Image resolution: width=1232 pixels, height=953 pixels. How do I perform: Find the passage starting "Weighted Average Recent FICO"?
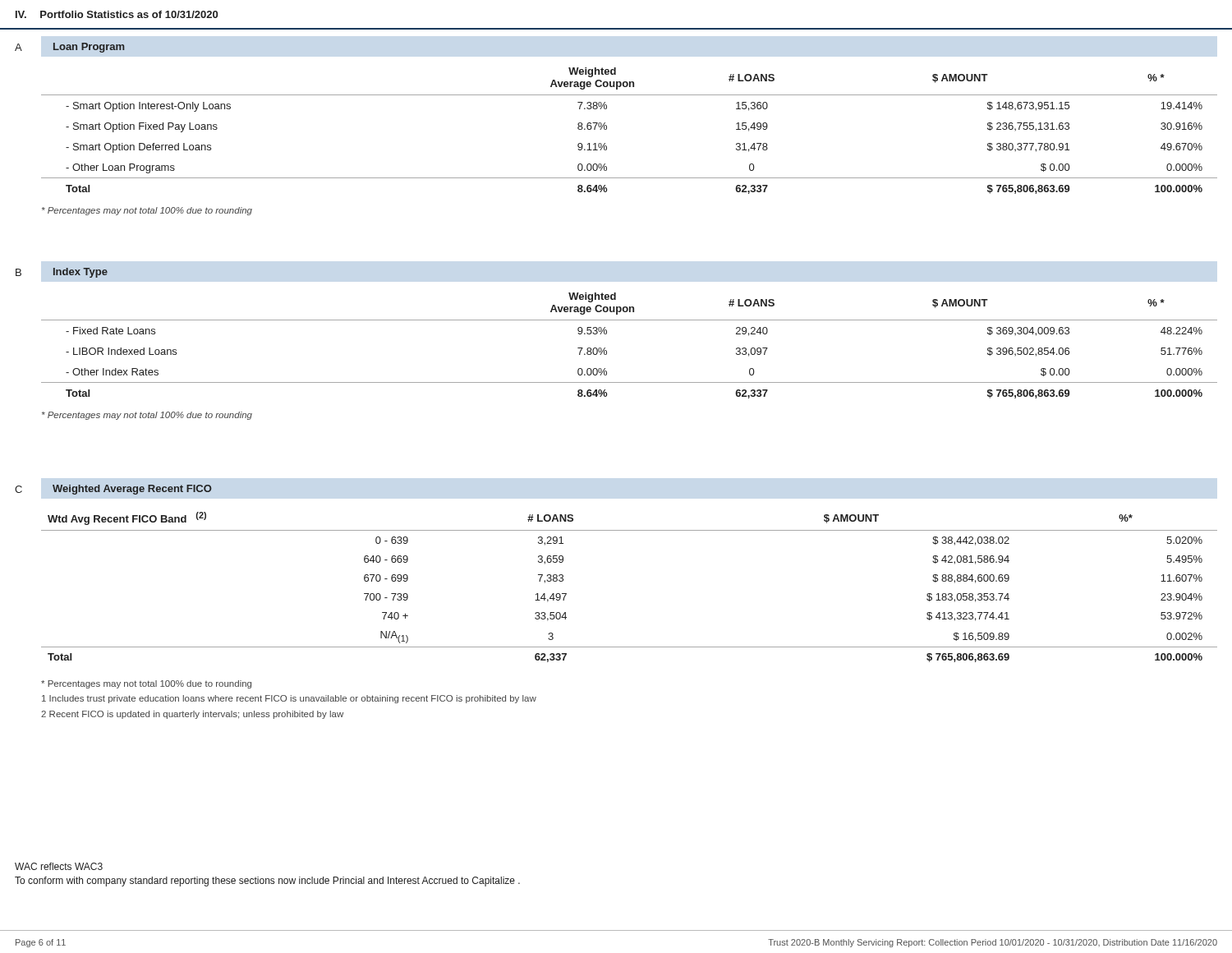132,488
